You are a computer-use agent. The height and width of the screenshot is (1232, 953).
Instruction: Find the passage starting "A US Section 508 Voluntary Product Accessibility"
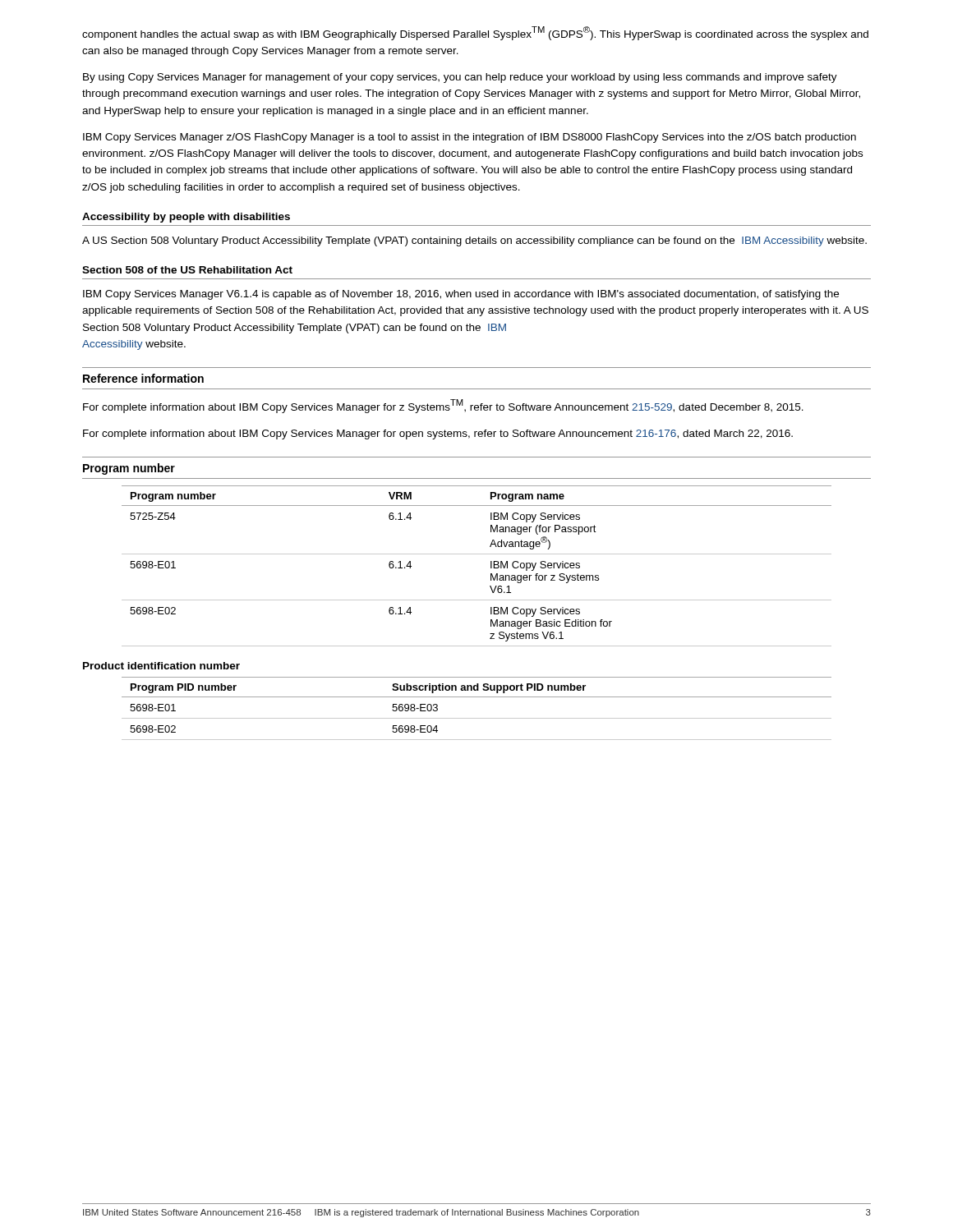tap(476, 241)
